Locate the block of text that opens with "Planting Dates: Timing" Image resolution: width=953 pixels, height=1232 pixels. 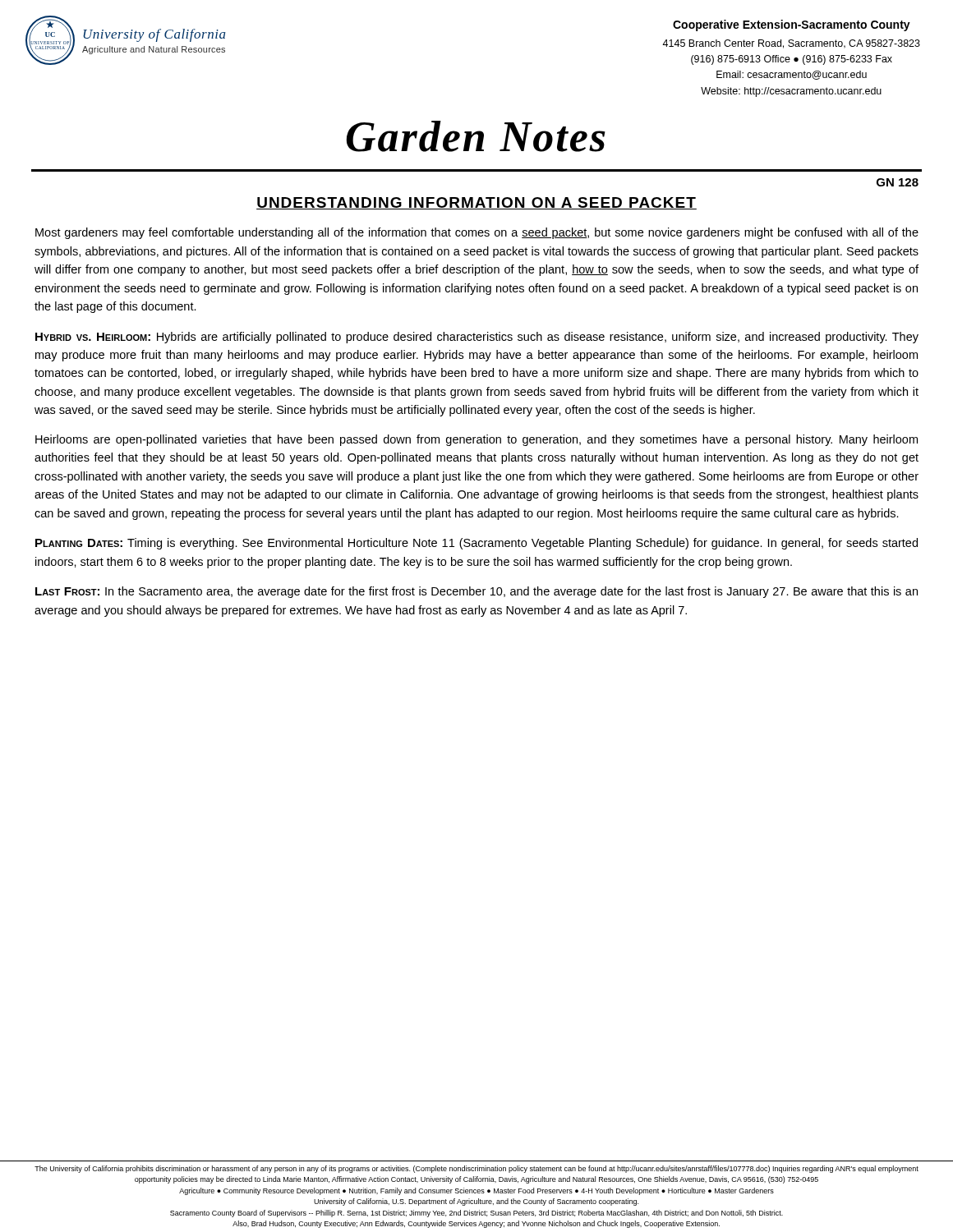click(x=476, y=552)
